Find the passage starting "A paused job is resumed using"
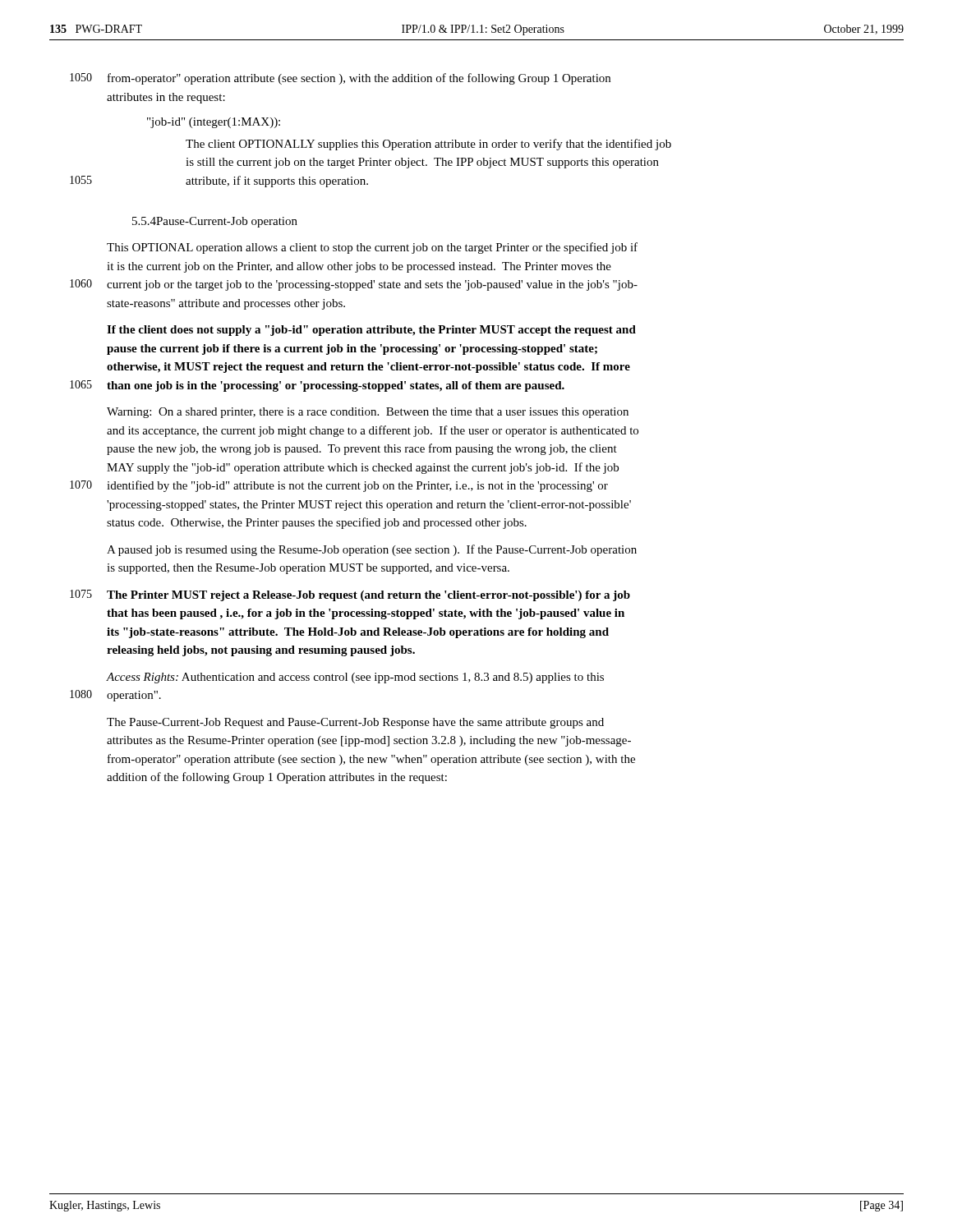Viewport: 953px width, 1232px height. (x=476, y=558)
